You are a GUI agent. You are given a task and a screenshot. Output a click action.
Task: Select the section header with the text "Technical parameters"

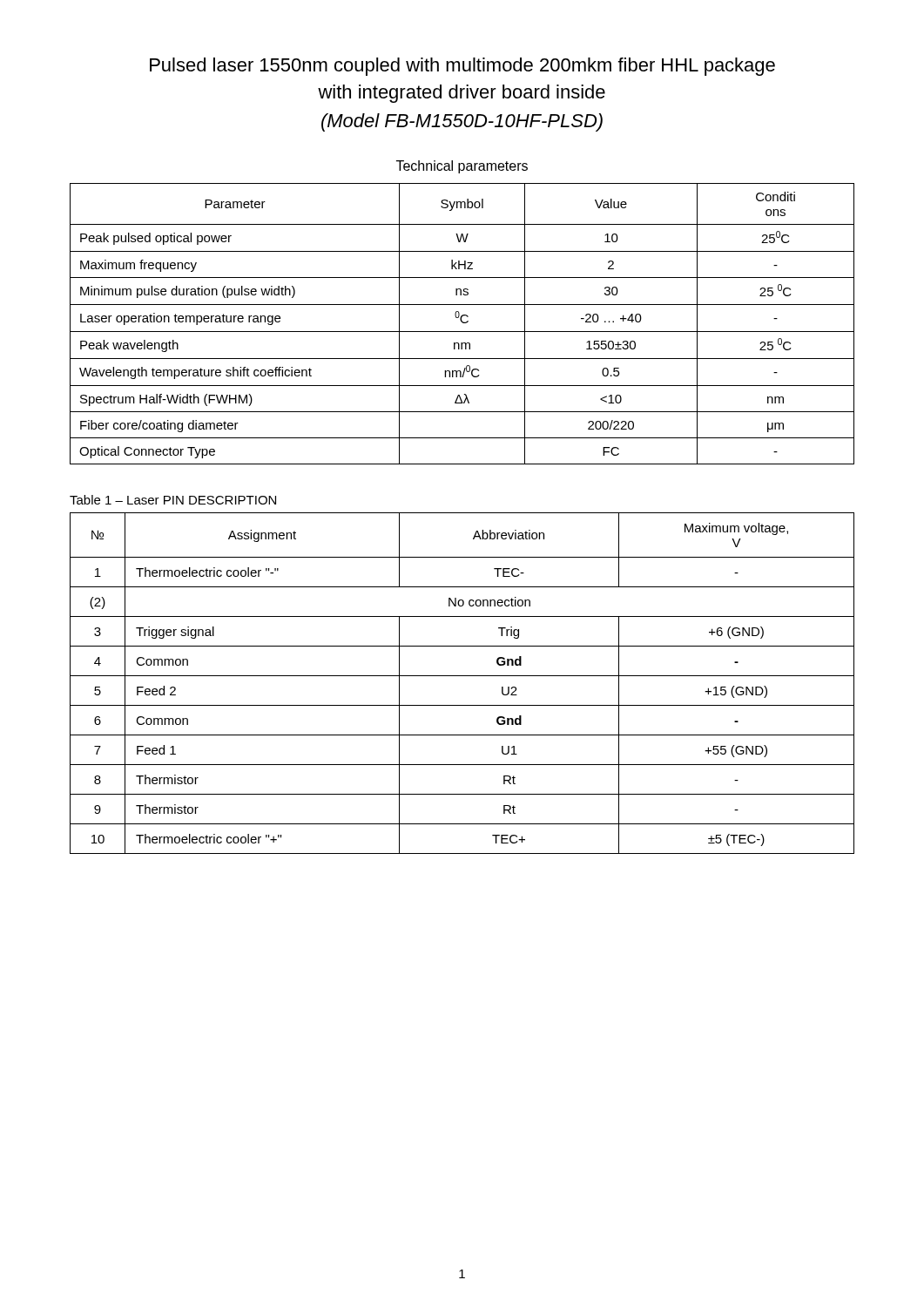462,166
